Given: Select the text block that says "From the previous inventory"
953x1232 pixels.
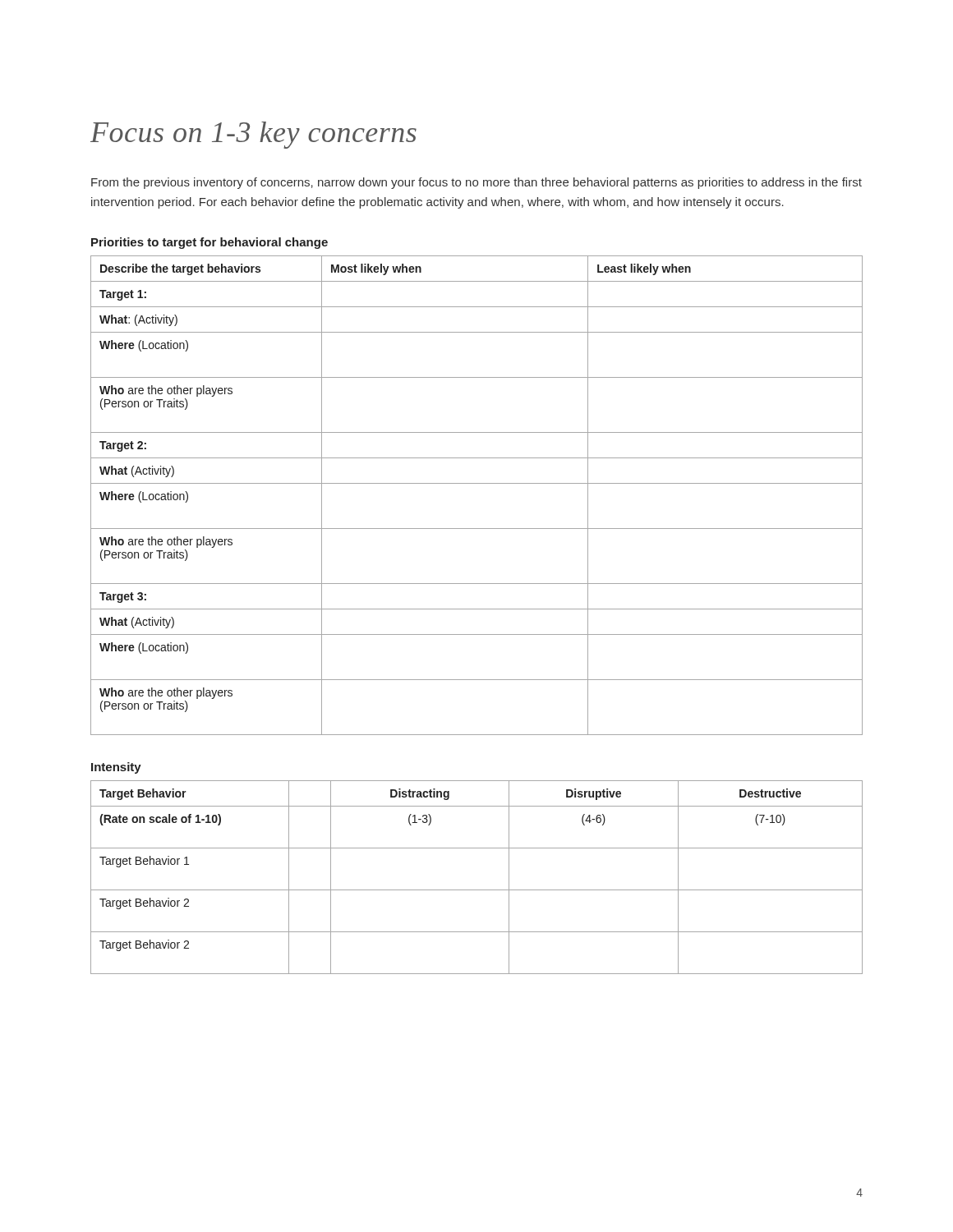Looking at the screenshot, I should (x=476, y=192).
